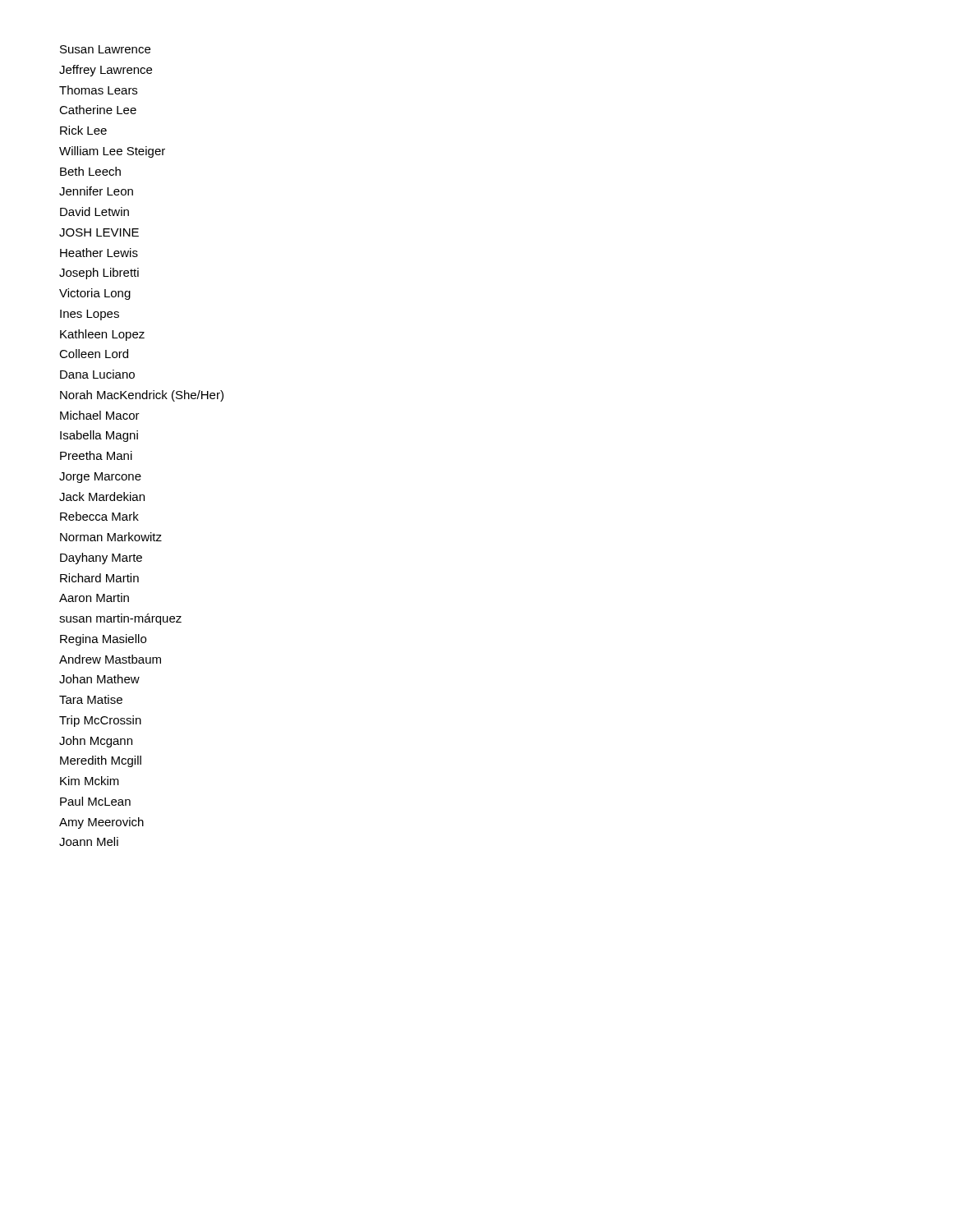Screen dimensions: 1232x953
Task: Click on the text block starting "Dayhany Marte"
Action: 142,558
